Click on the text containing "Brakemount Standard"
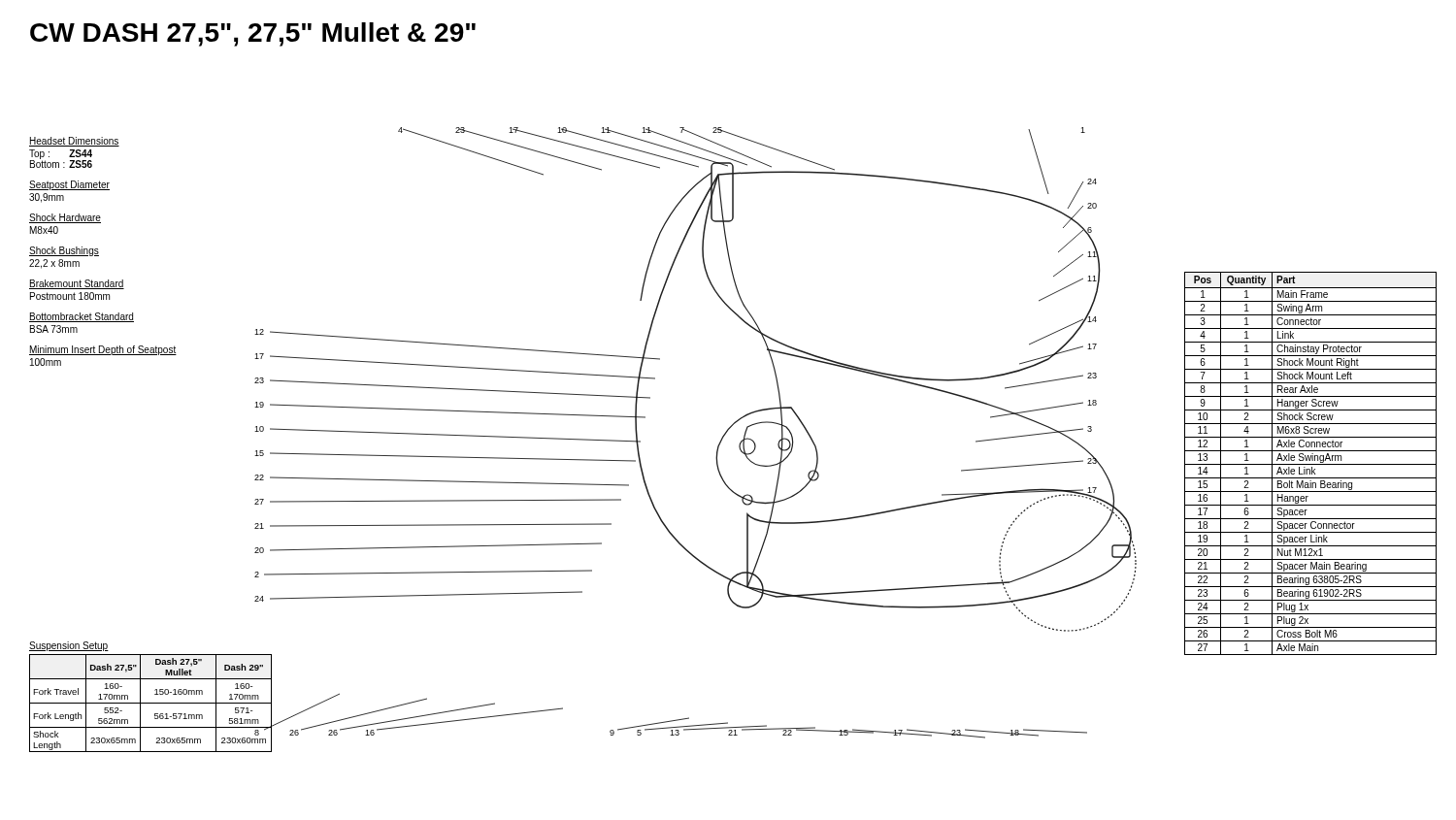 (x=76, y=284)
